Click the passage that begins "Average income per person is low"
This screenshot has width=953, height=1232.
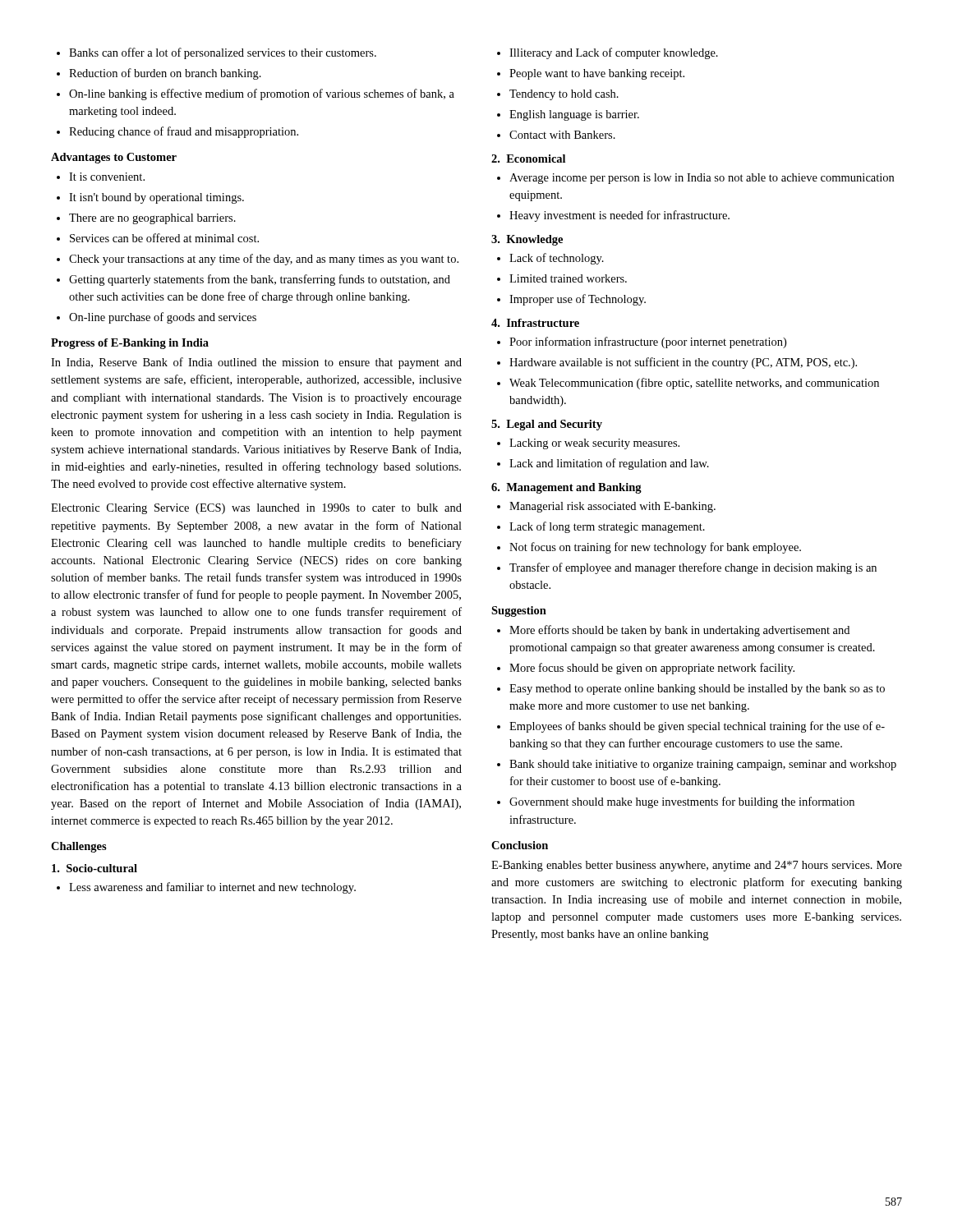coord(702,186)
